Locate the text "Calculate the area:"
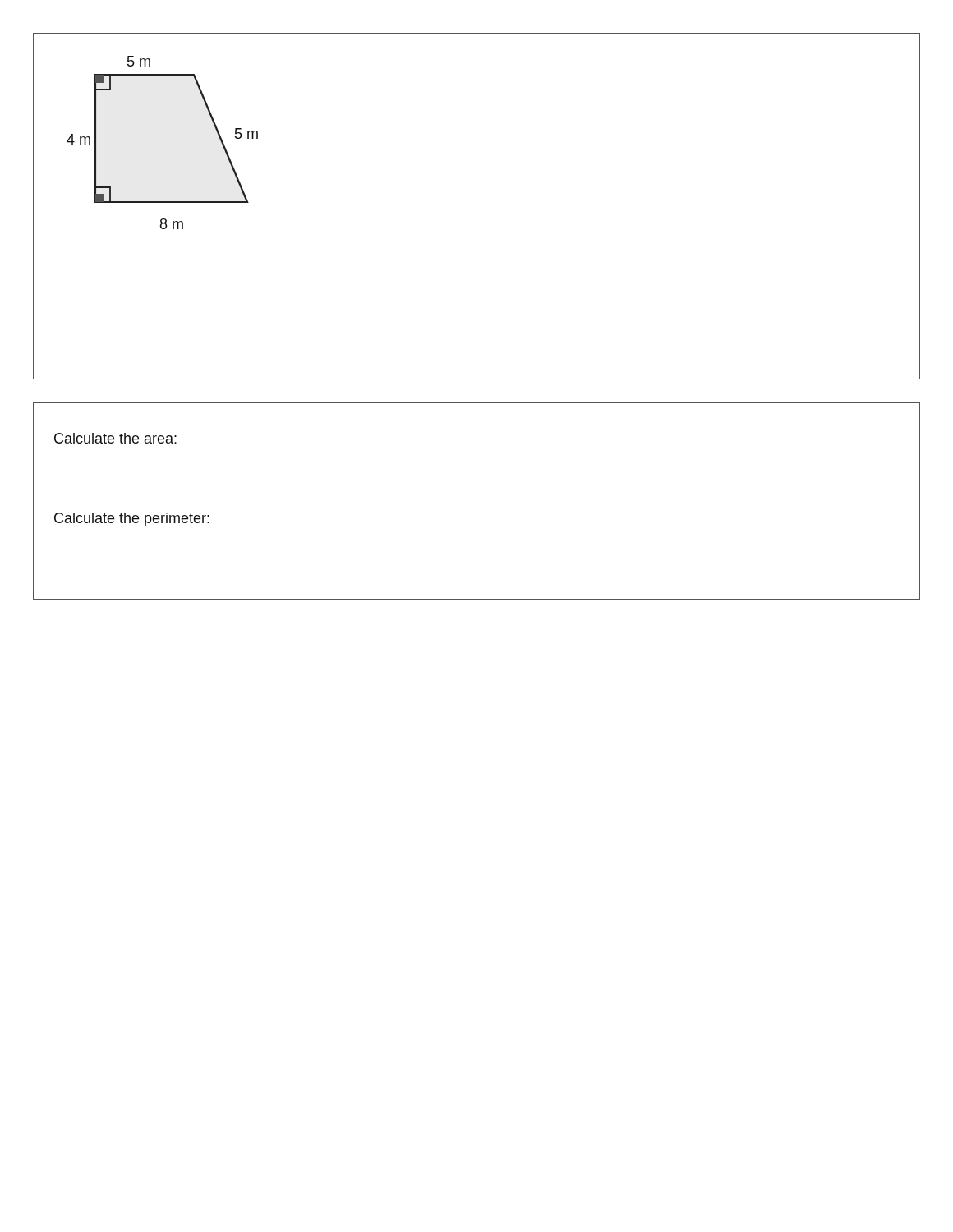The image size is (953, 1232). click(x=115, y=439)
